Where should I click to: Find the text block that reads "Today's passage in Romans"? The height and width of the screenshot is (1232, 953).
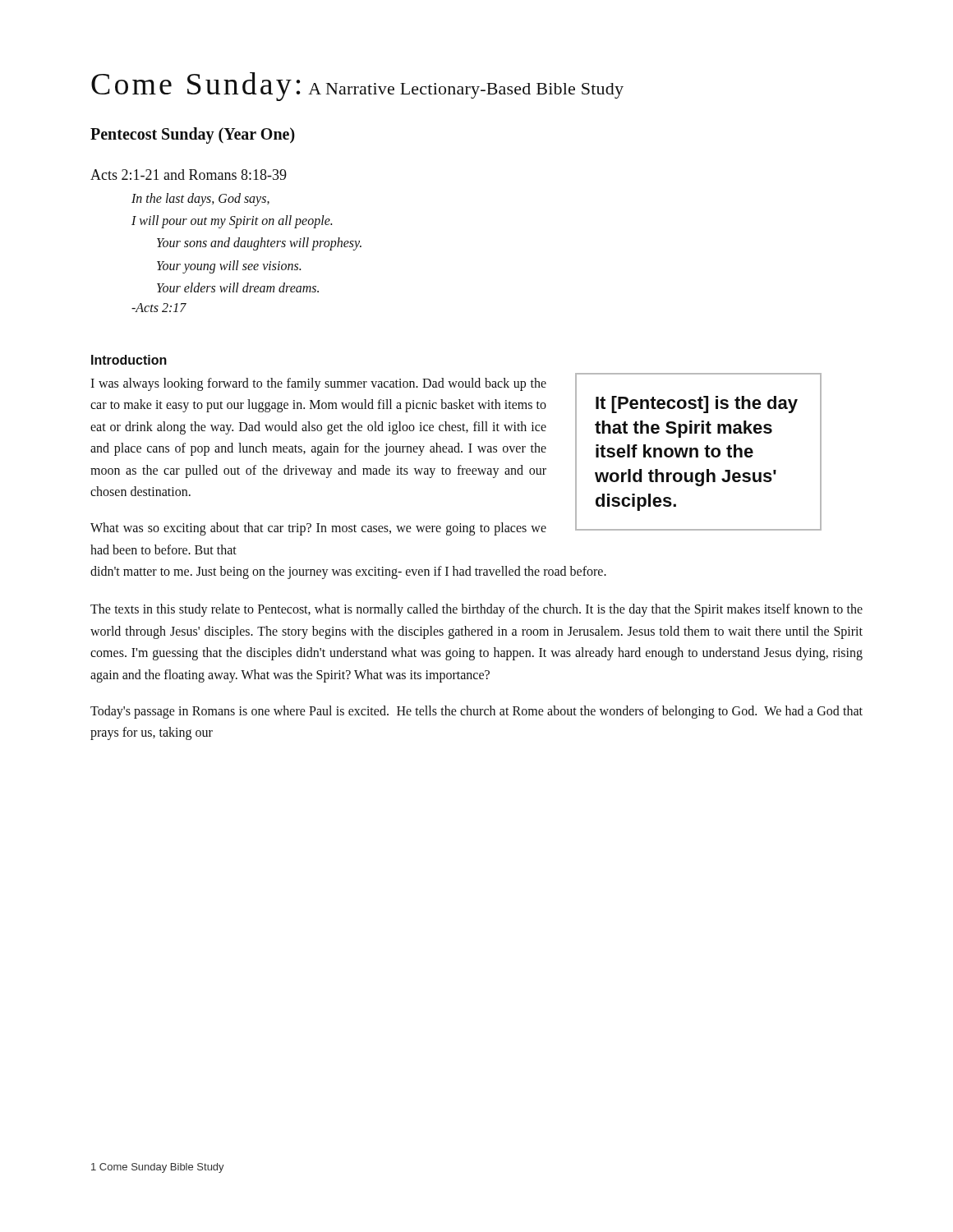pyautogui.click(x=476, y=722)
